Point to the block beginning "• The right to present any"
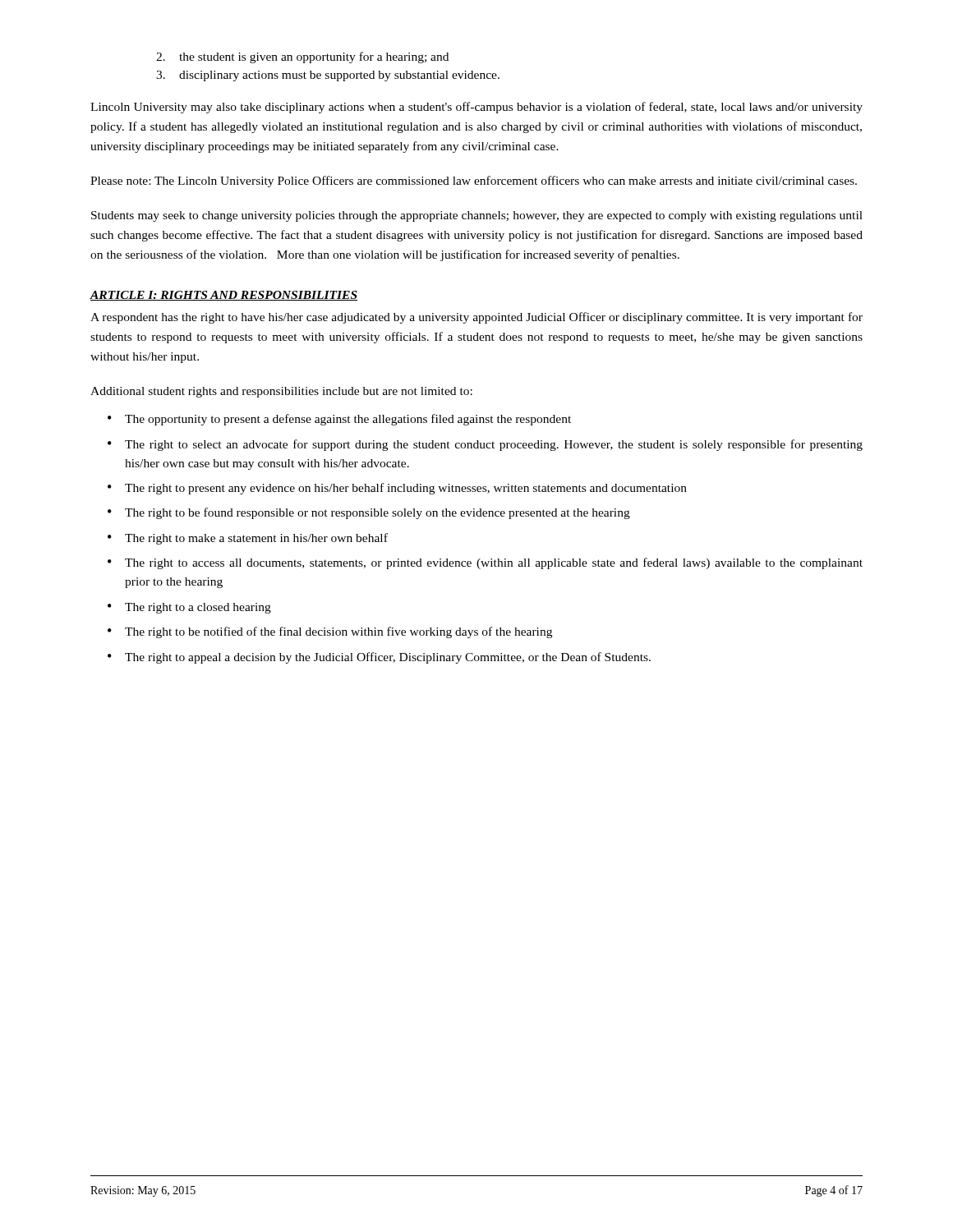953x1232 pixels. point(485,488)
